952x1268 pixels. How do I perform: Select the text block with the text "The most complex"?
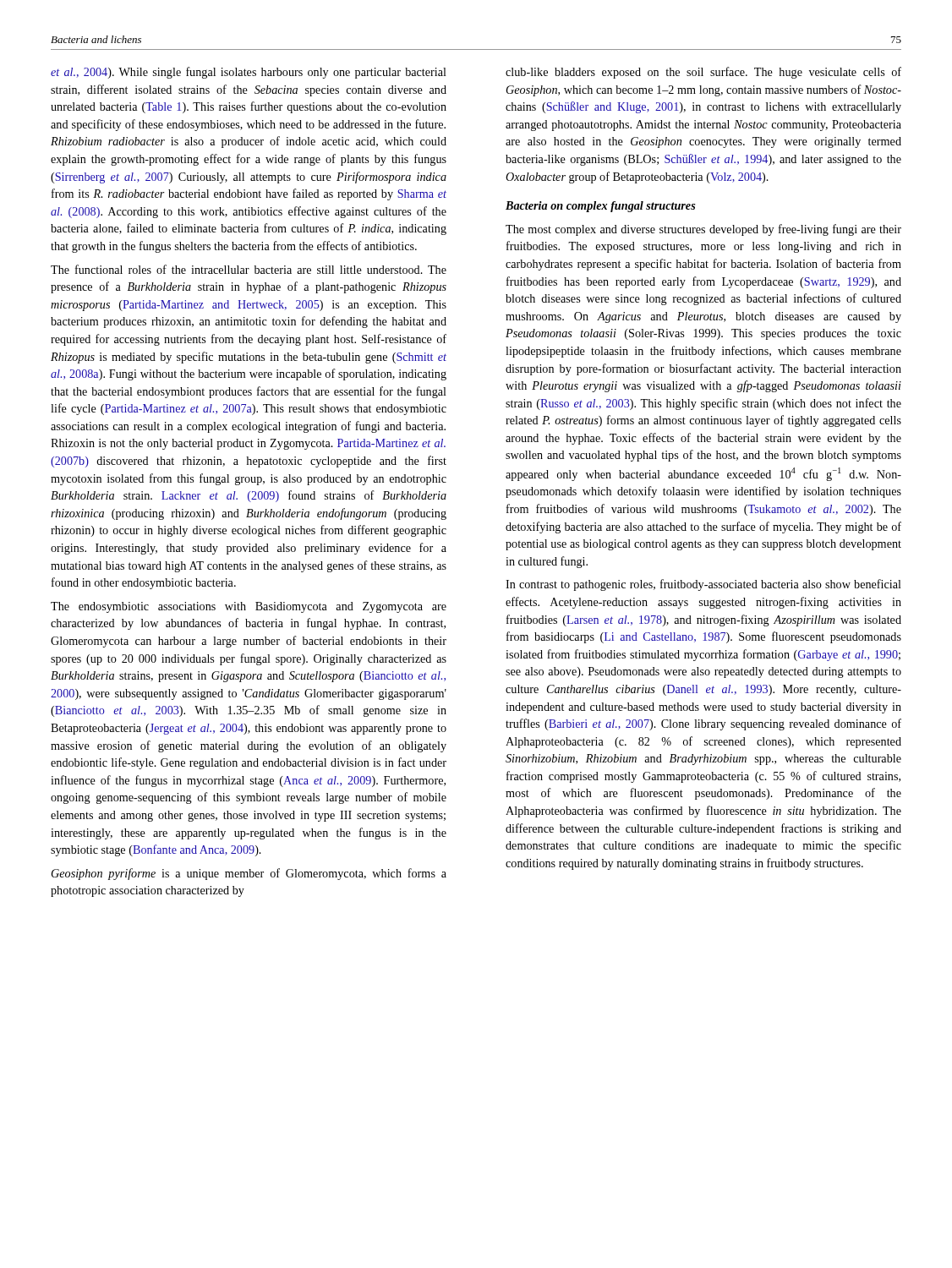[703, 395]
